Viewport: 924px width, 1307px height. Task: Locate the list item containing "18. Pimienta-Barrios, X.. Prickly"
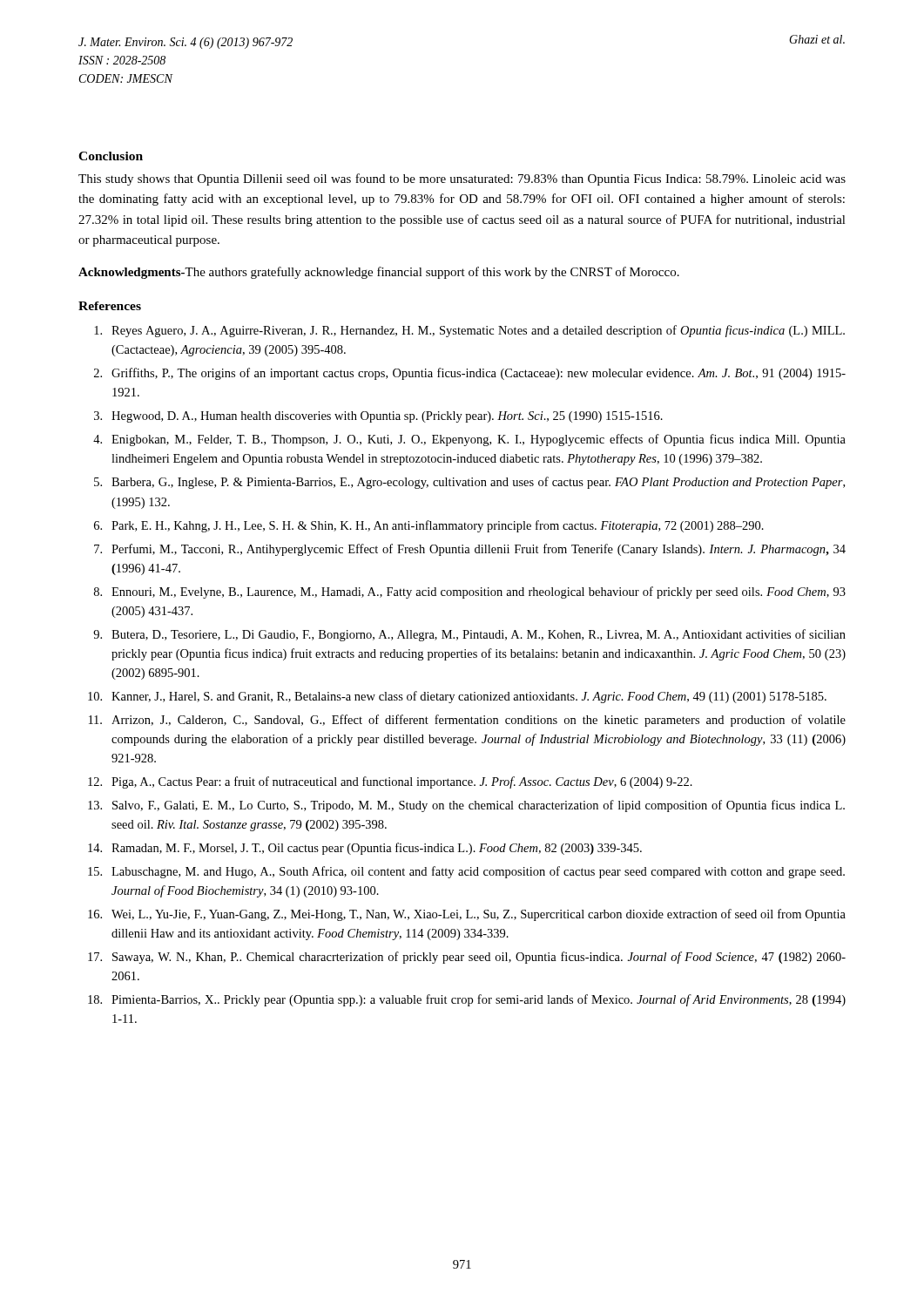pyautogui.click(x=462, y=1009)
